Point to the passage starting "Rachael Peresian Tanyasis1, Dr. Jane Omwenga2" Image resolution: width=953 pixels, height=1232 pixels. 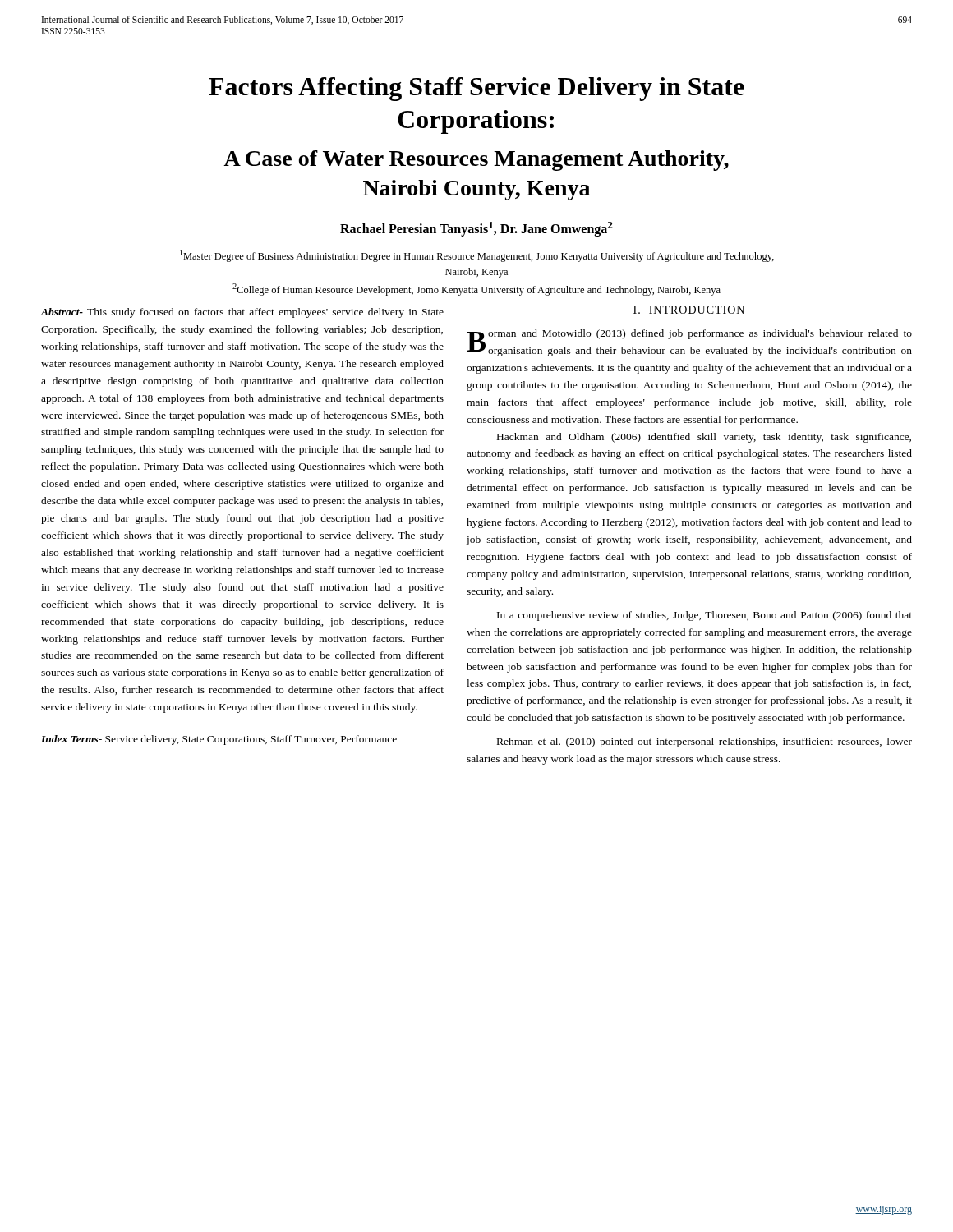476,227
